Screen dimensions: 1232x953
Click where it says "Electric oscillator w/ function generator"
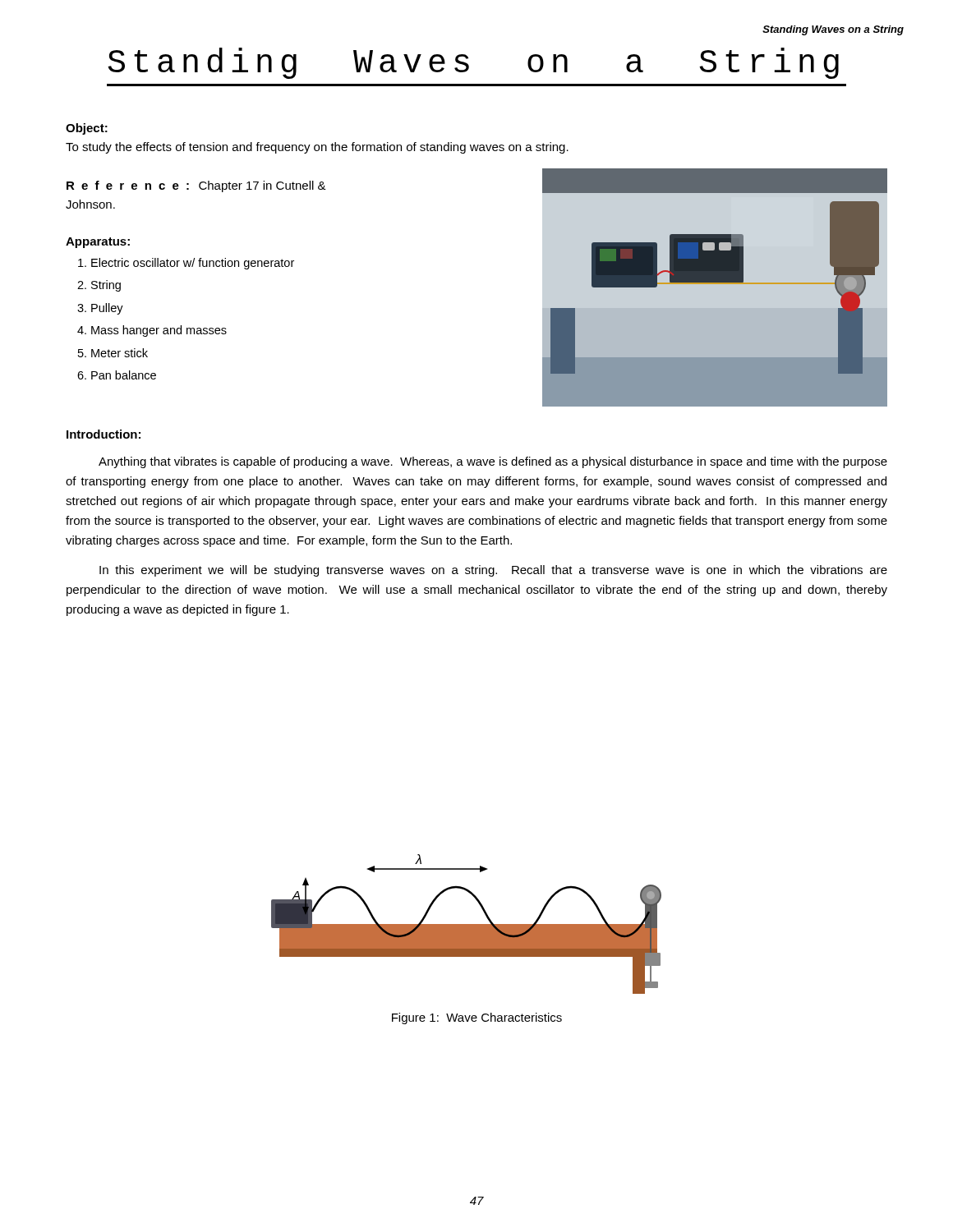[x=218, y=263]
